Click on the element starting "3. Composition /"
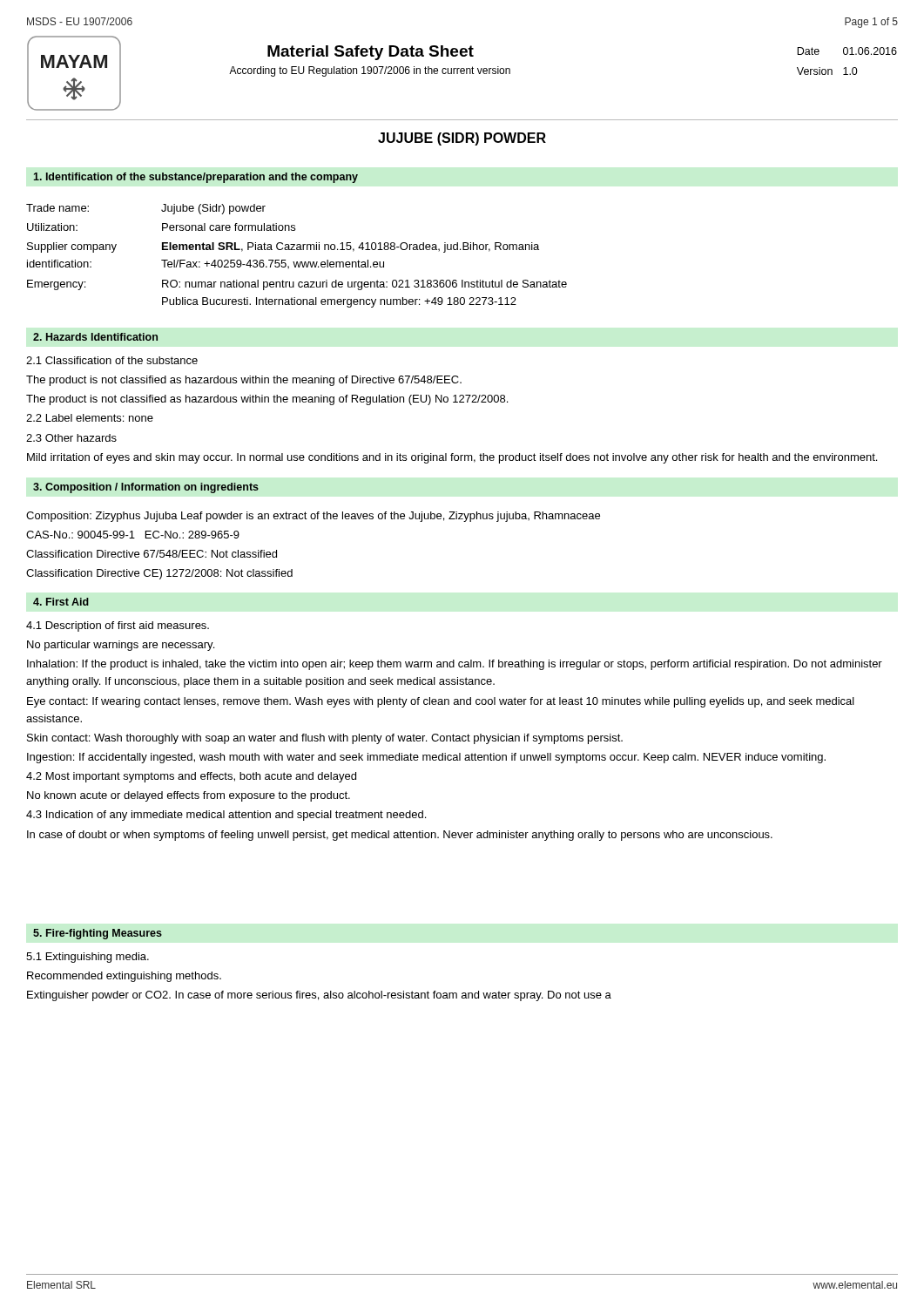Screen dimensions: 1307x924 (146, 487)
